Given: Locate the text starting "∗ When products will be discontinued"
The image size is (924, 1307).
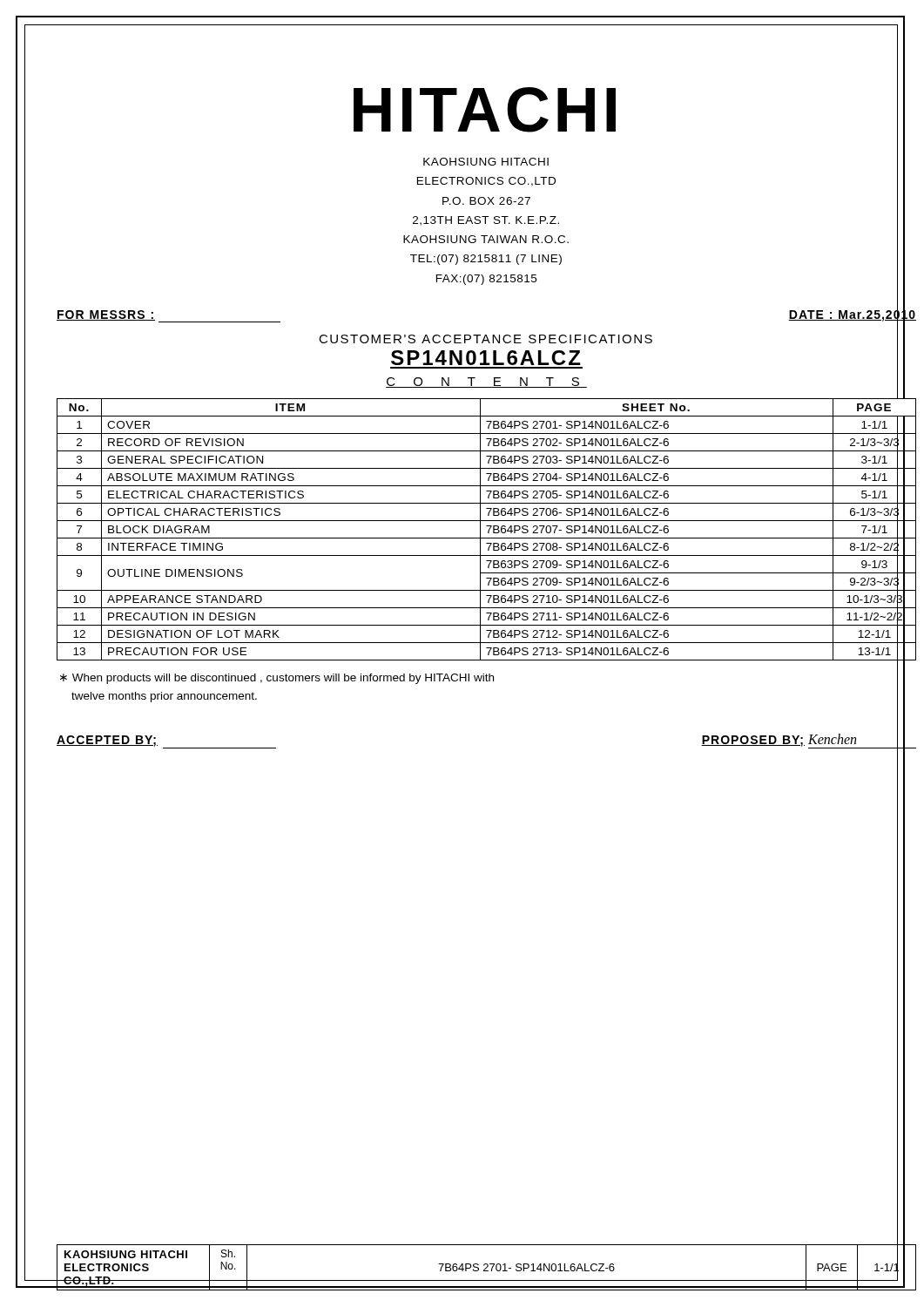Looking at the screenshot, I should 276,686.
